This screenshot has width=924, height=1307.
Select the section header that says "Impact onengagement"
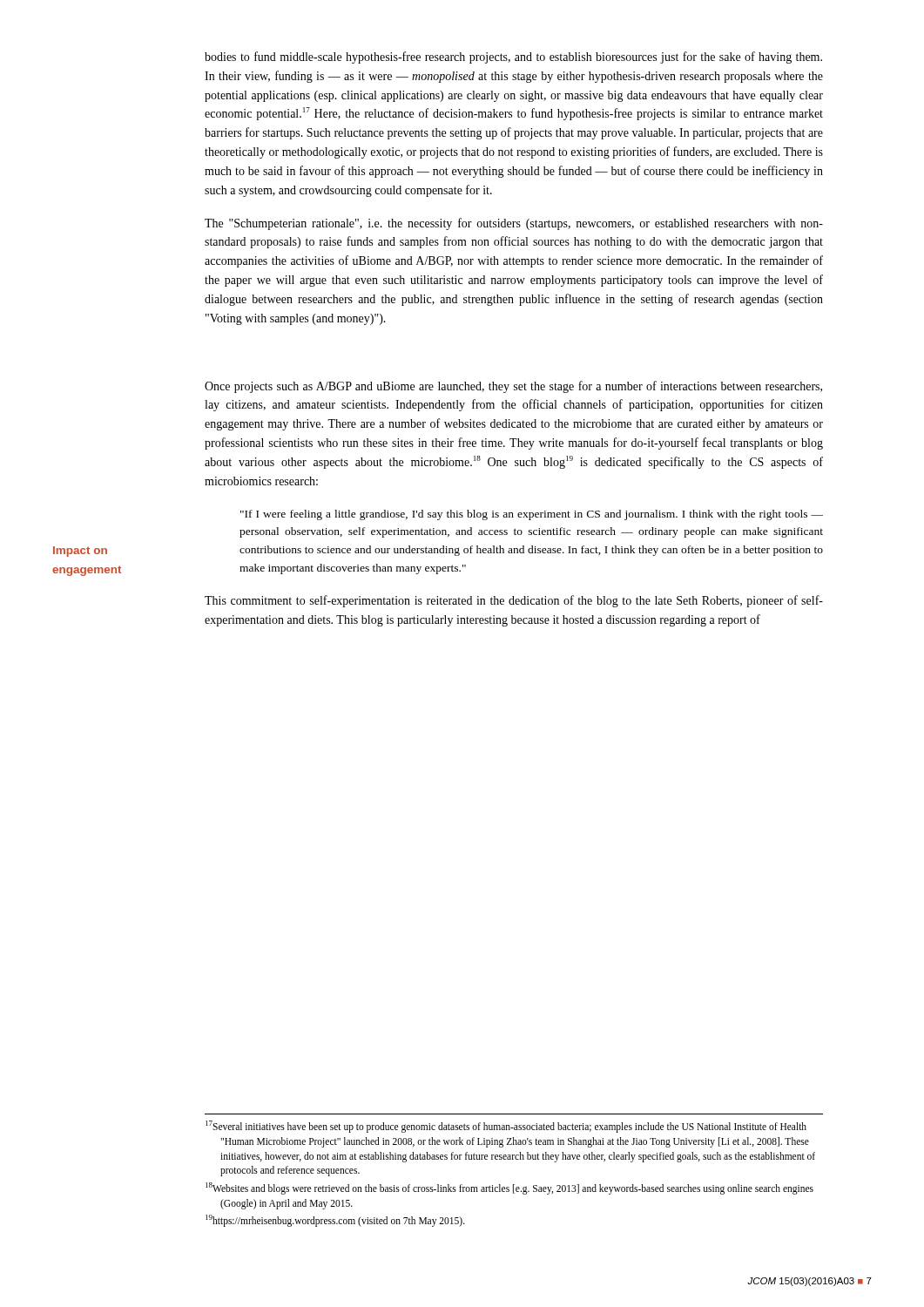point(87,560)
